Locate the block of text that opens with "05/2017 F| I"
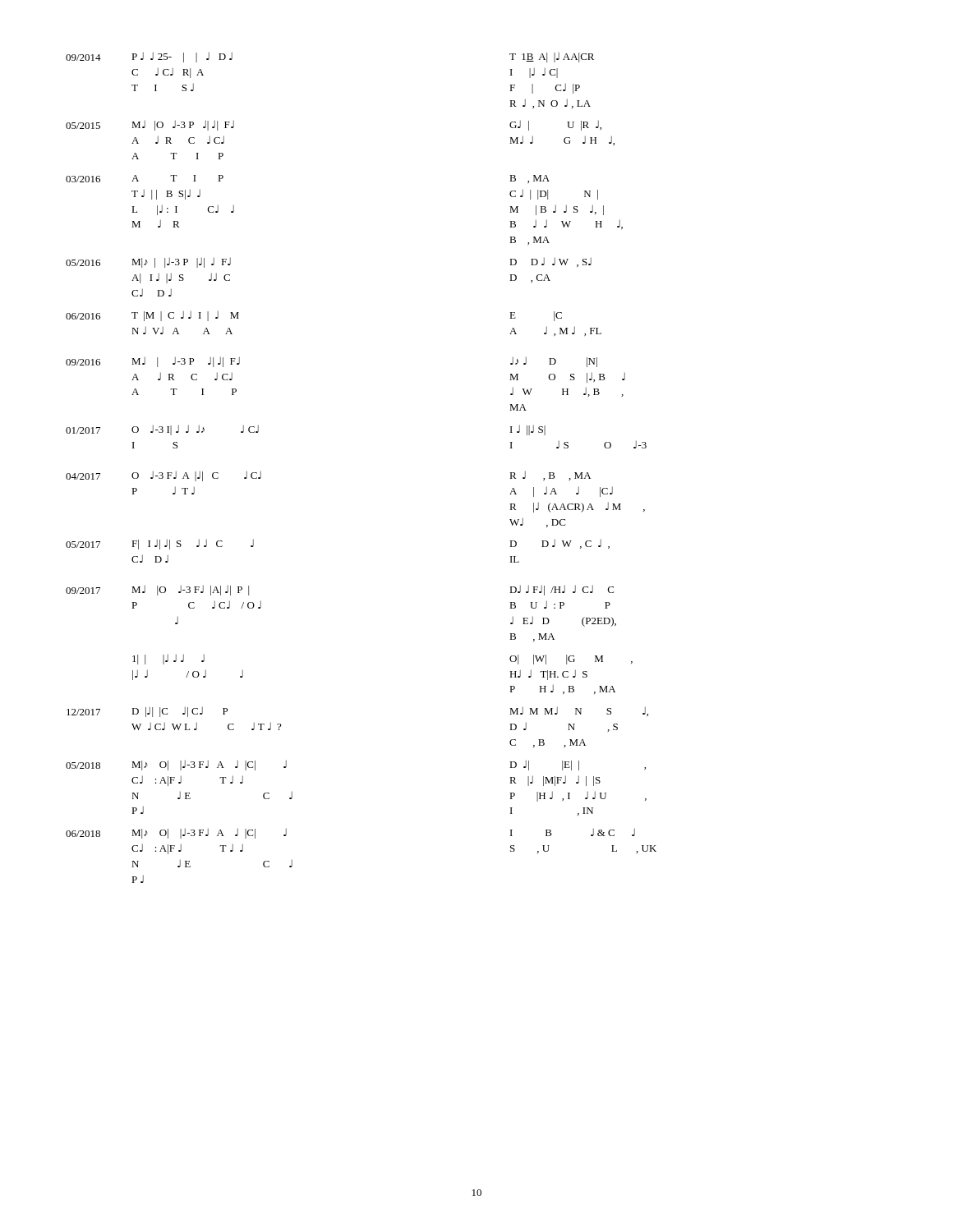Screen dimensions: 1232x953 pos(80,542)
